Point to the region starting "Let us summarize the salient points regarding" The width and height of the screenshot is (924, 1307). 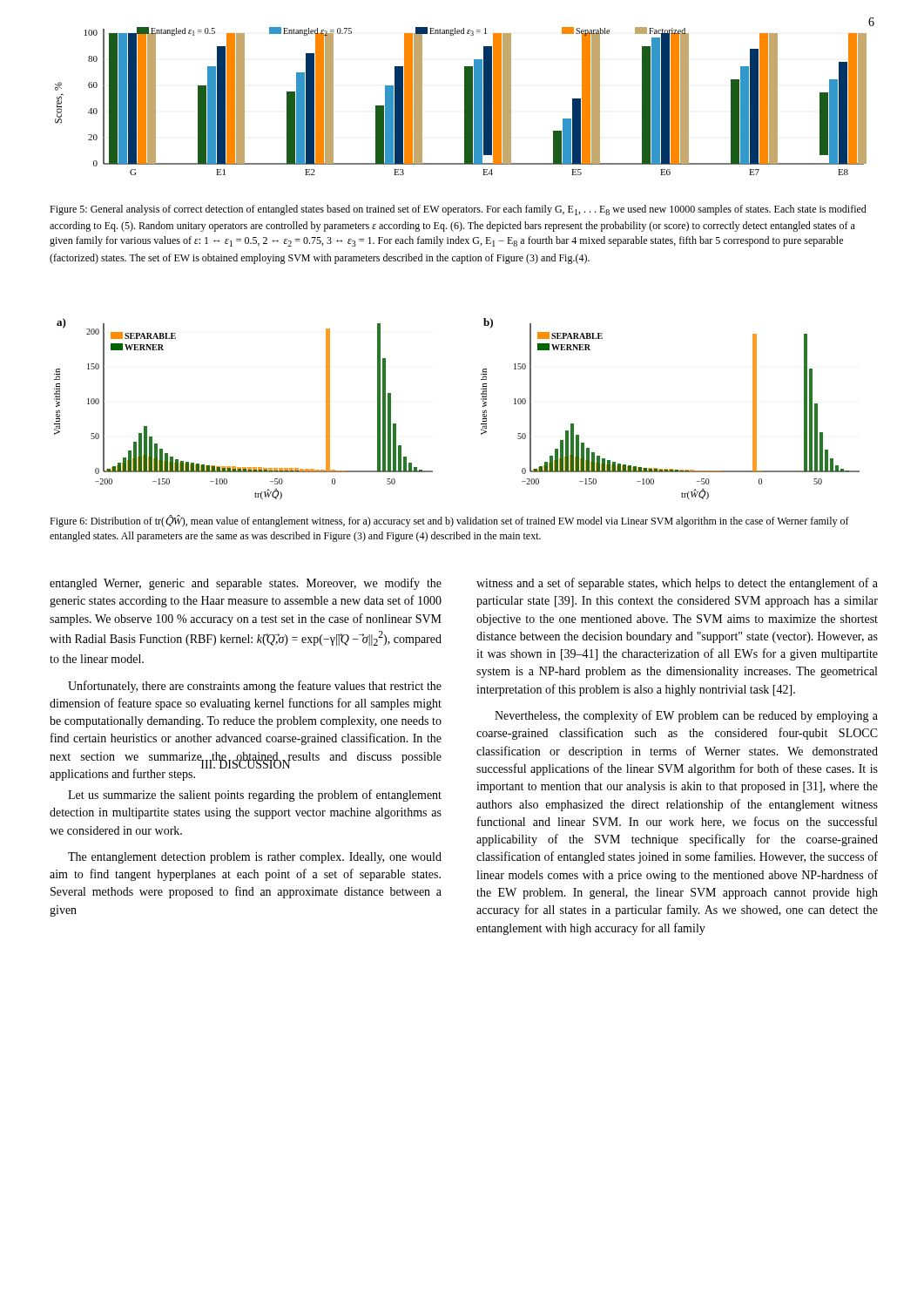point(246,853)
